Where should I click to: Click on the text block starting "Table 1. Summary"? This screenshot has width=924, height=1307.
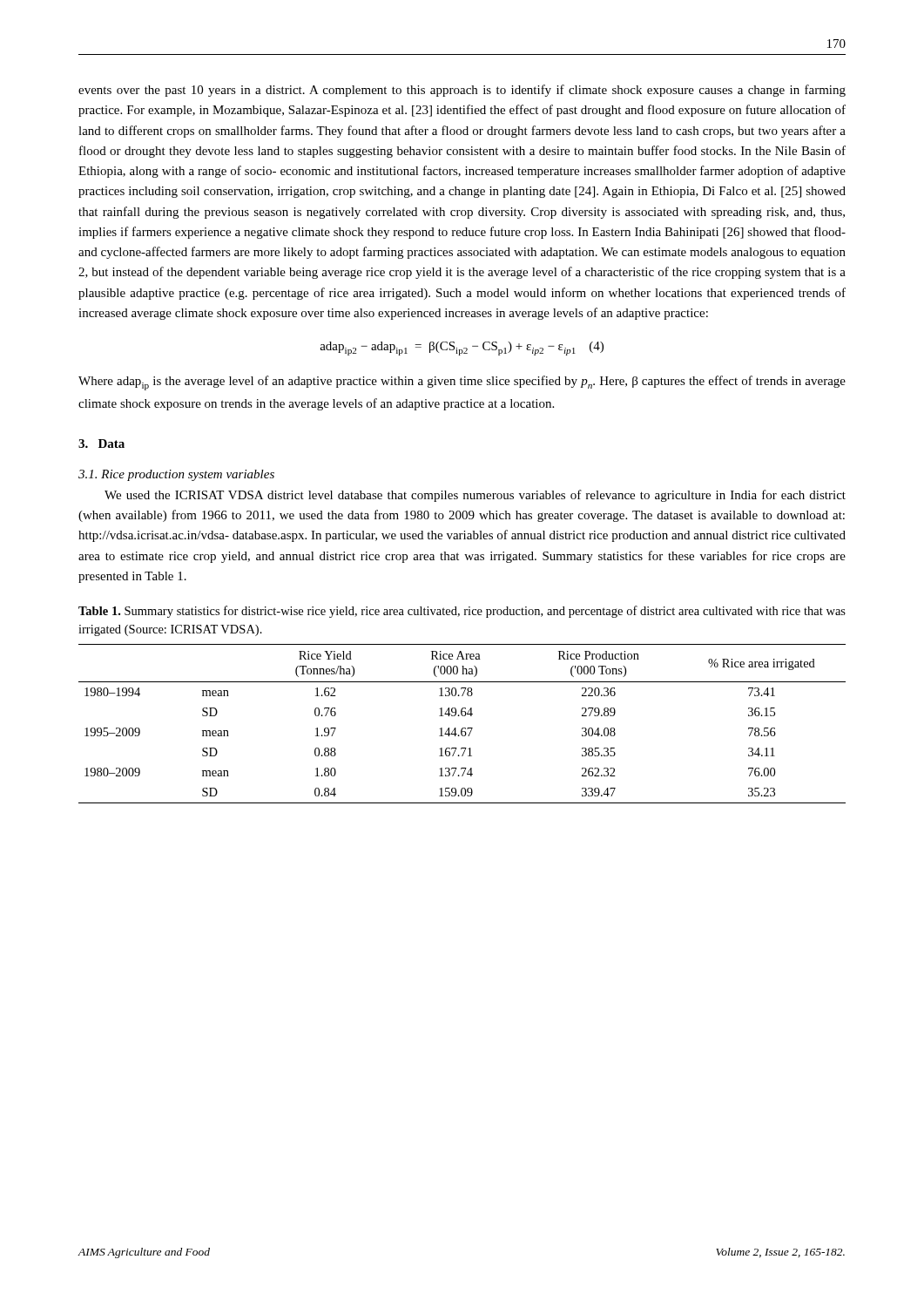462,620
